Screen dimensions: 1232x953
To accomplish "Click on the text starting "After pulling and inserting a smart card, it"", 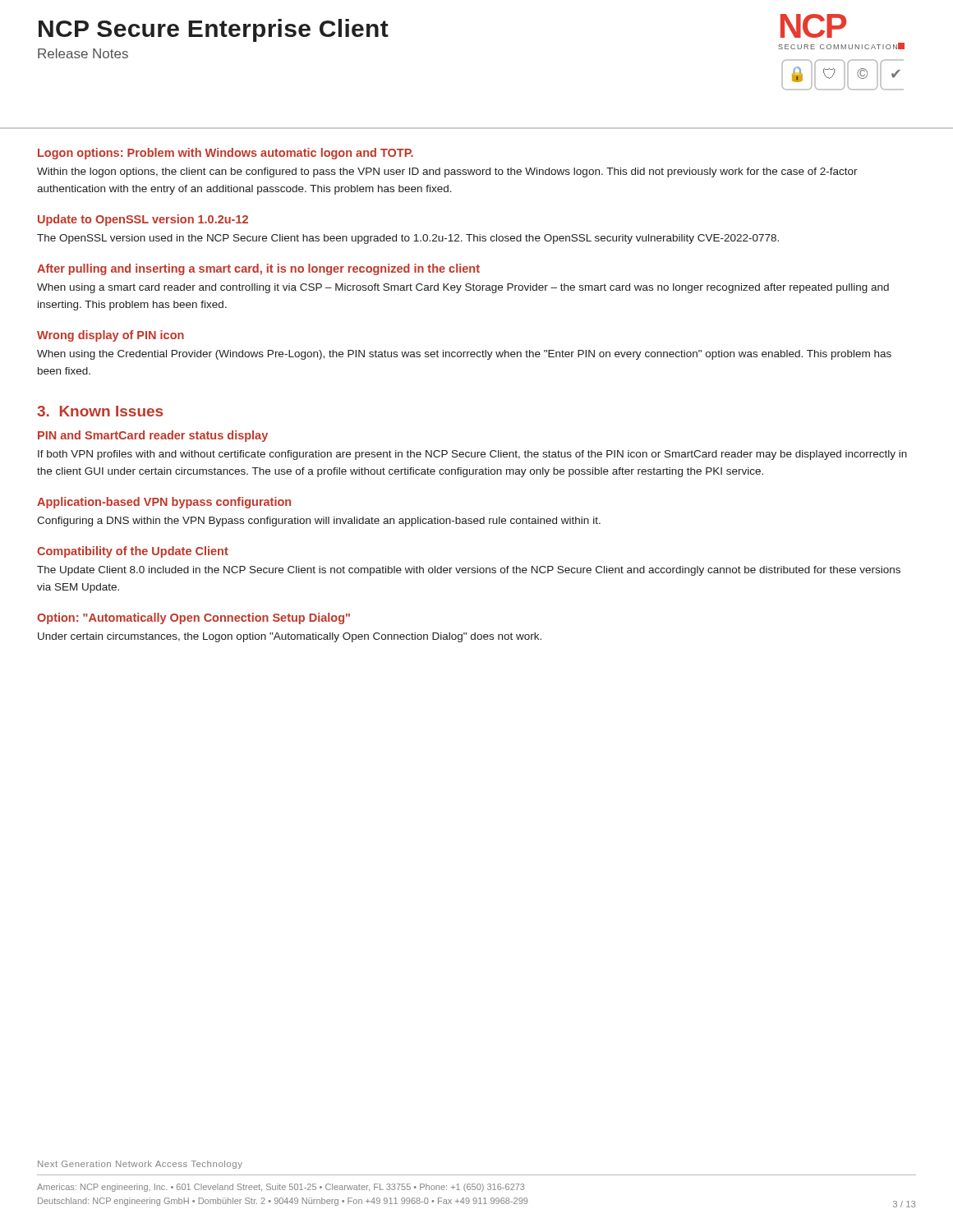I will point(258,268).
